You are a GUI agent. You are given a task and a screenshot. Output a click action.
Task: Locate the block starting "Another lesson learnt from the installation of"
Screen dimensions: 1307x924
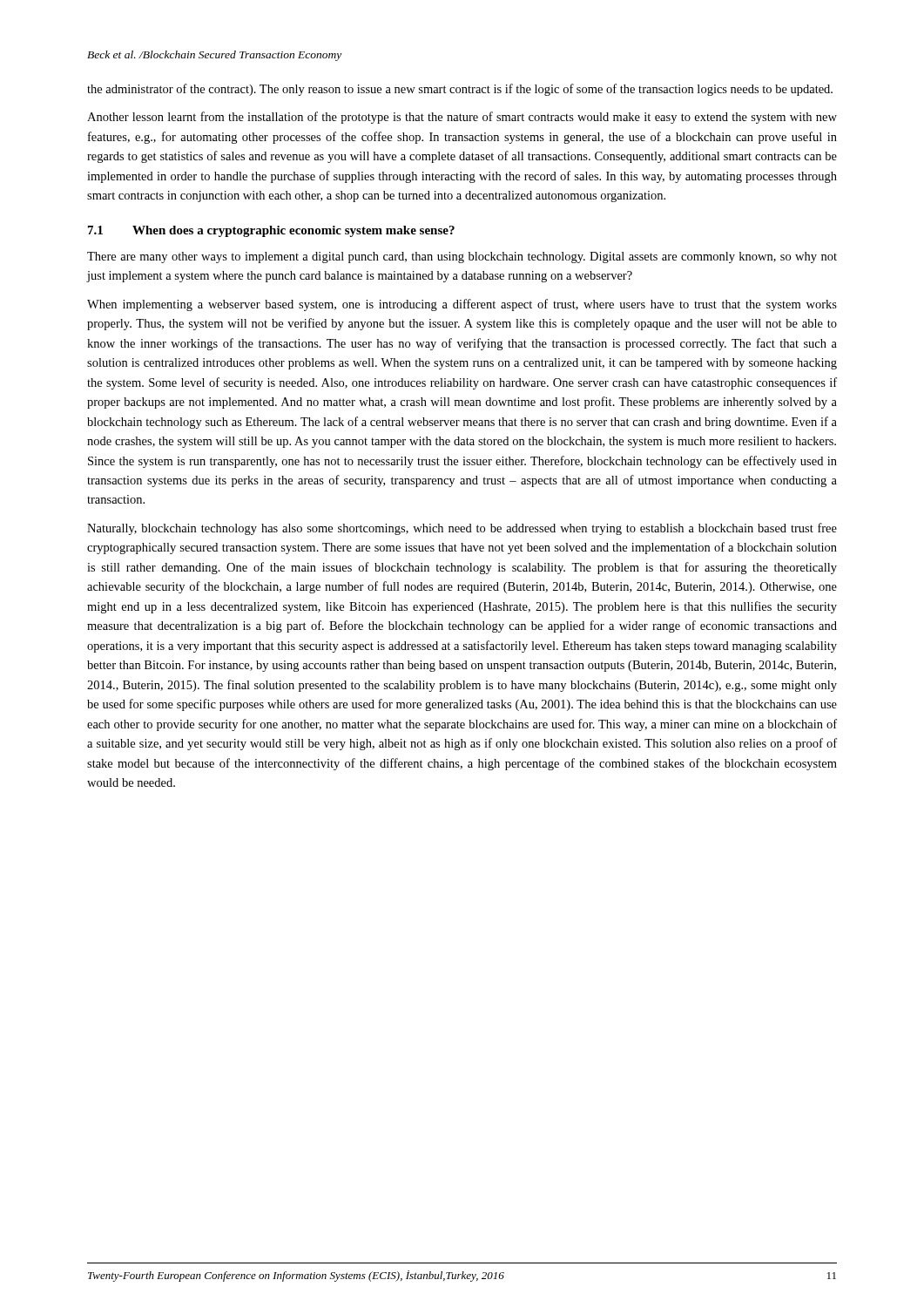pyautogui.click(x=462, y=157)
